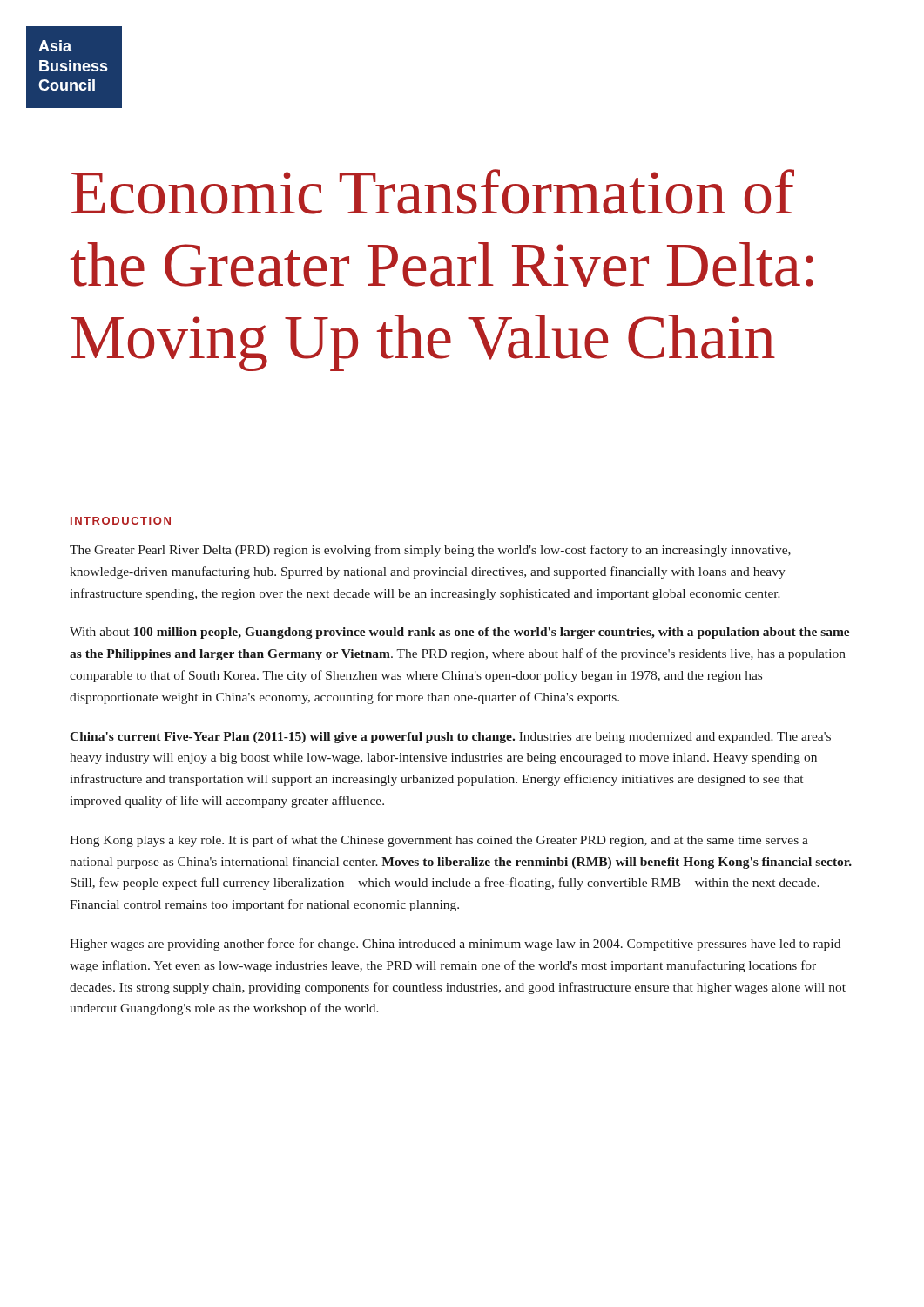Find the block on this page that starts "Higher wages are providing another force for change."
Image resolution: width=924 pixels, height=1307 pixels.
click(x=458, y=976)
